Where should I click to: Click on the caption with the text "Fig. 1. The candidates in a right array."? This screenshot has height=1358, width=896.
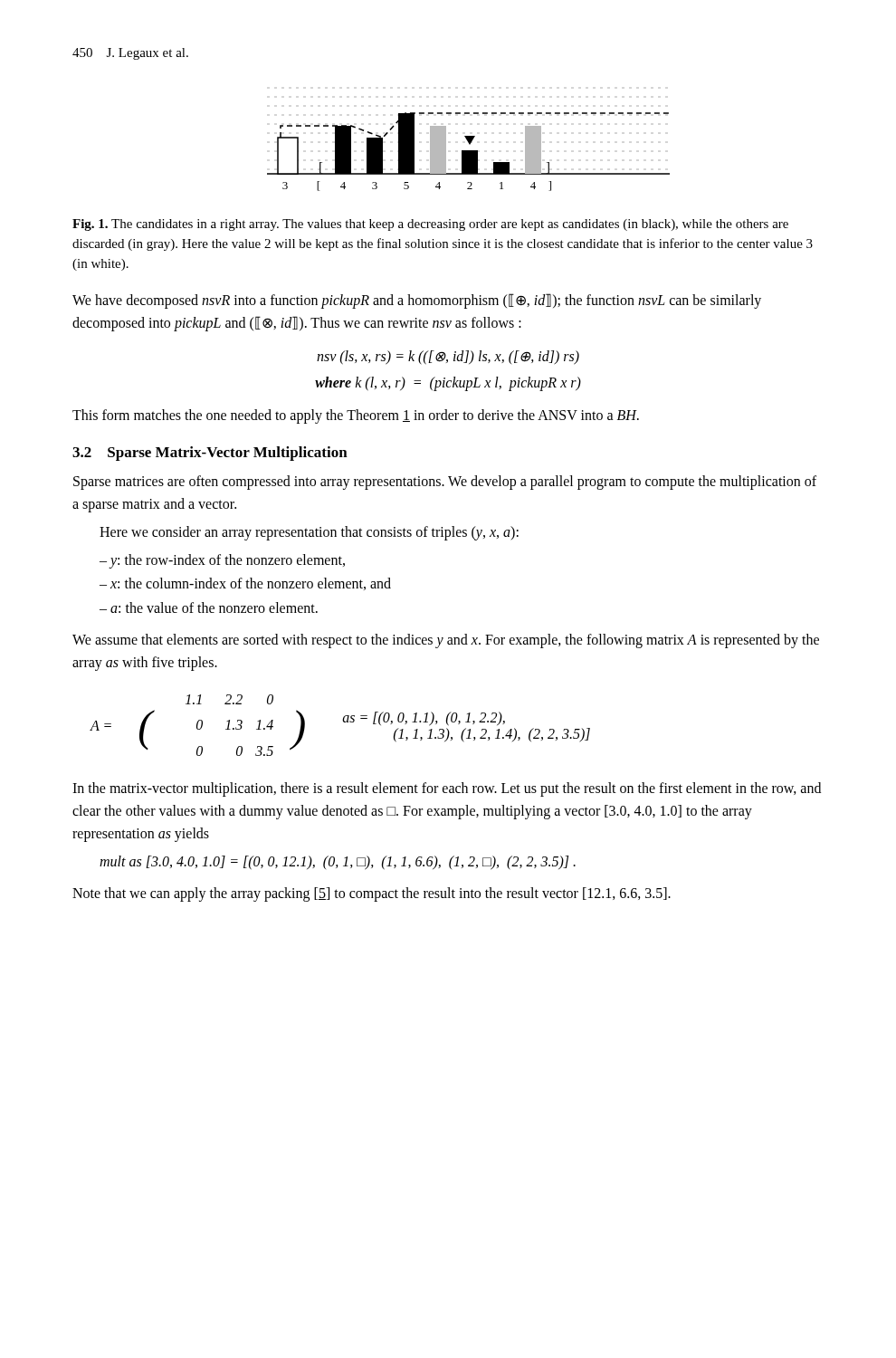[443, 243]
